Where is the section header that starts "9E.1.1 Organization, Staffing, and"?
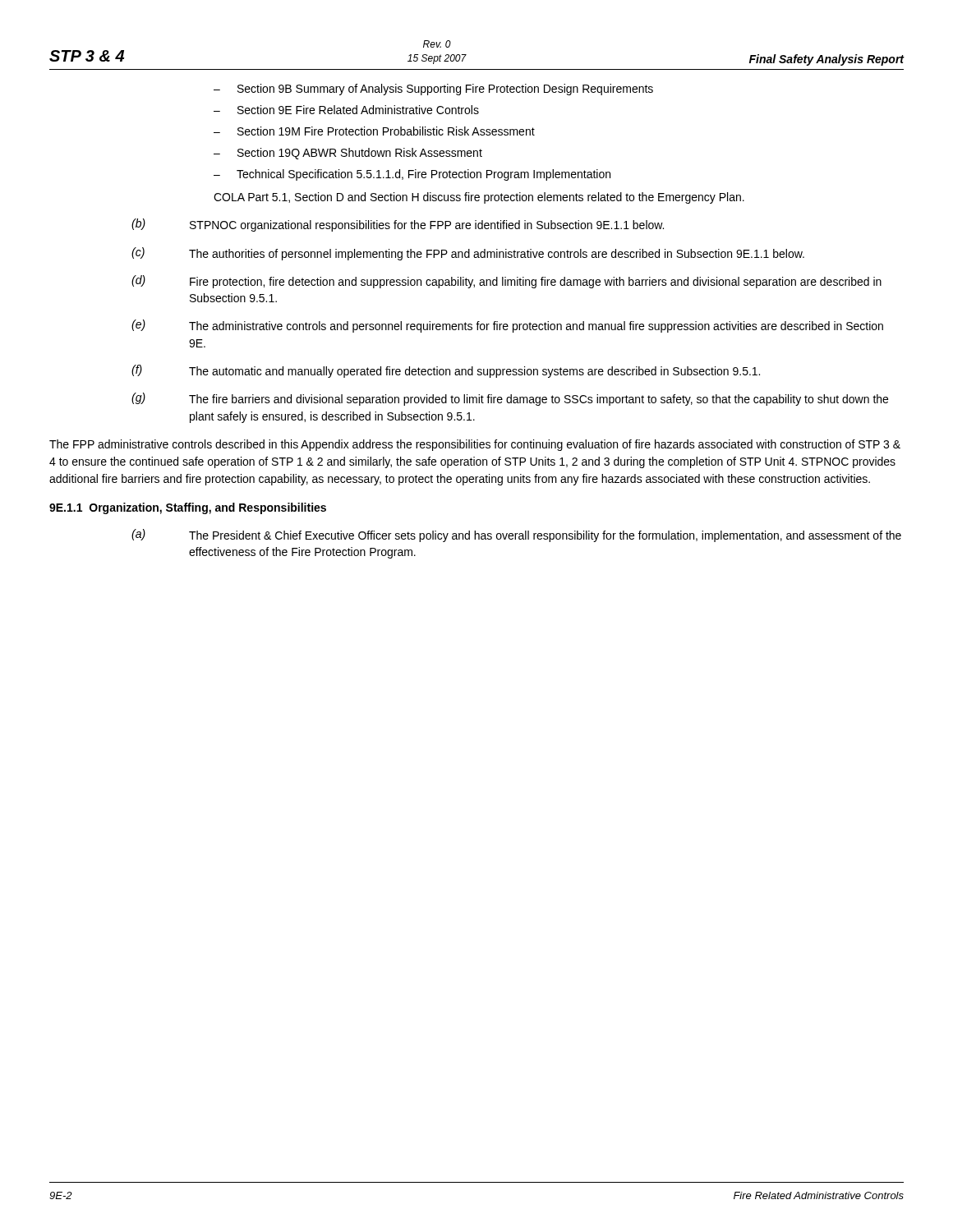This screenshot has height=1232, width=953. (x=188, y=508)
